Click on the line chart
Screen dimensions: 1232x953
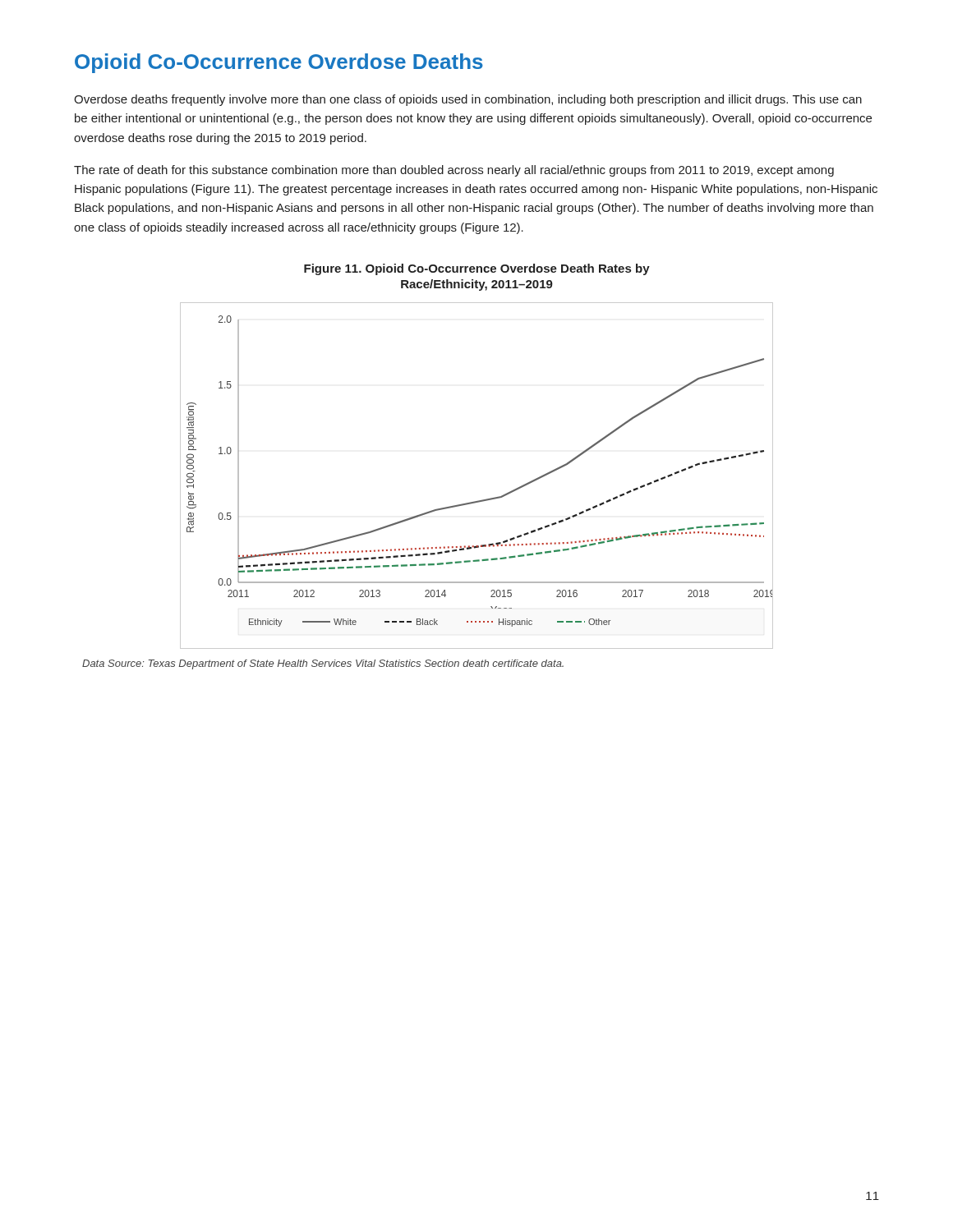click(476, 475)
